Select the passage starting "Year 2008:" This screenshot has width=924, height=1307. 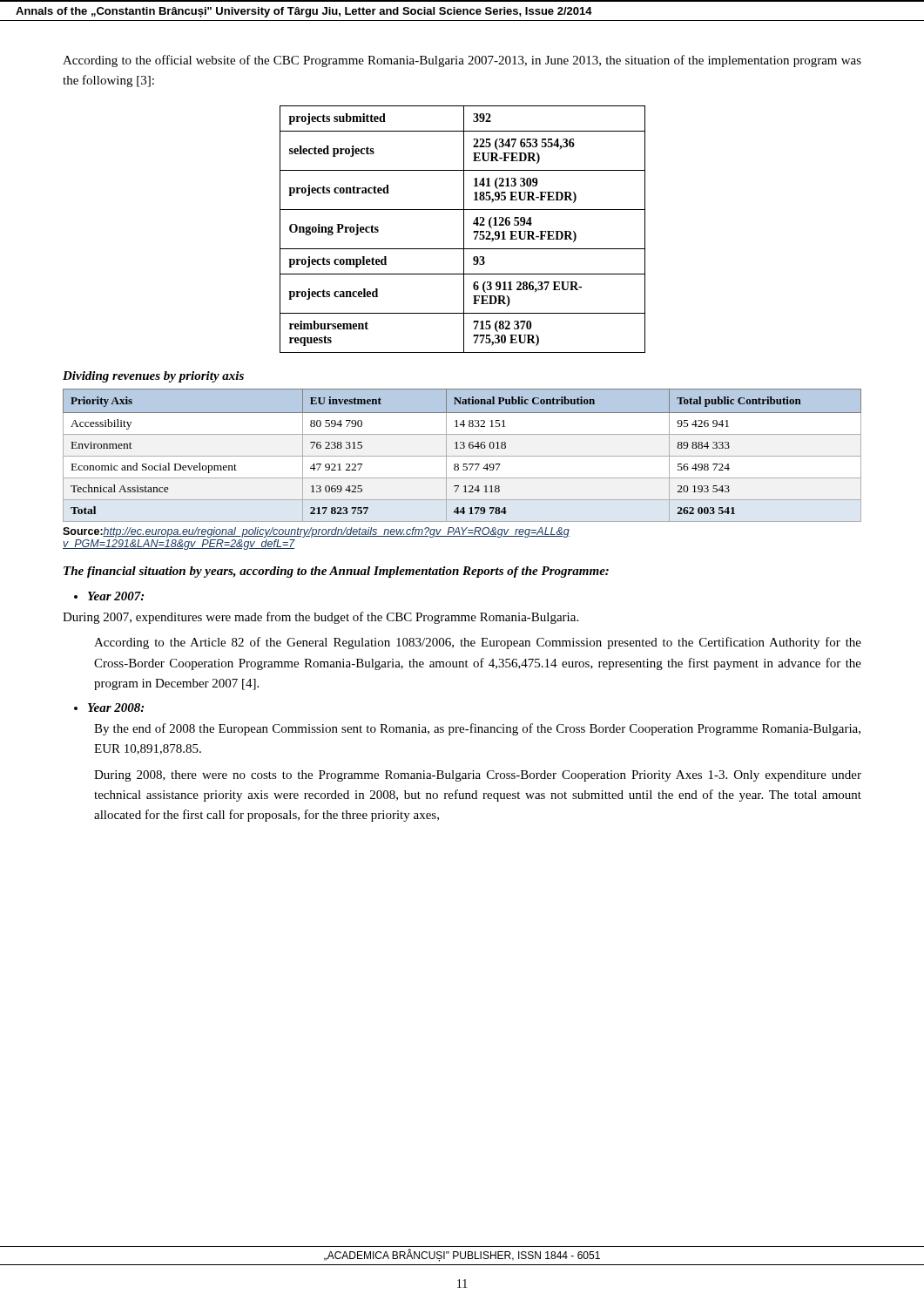(116, 708)
